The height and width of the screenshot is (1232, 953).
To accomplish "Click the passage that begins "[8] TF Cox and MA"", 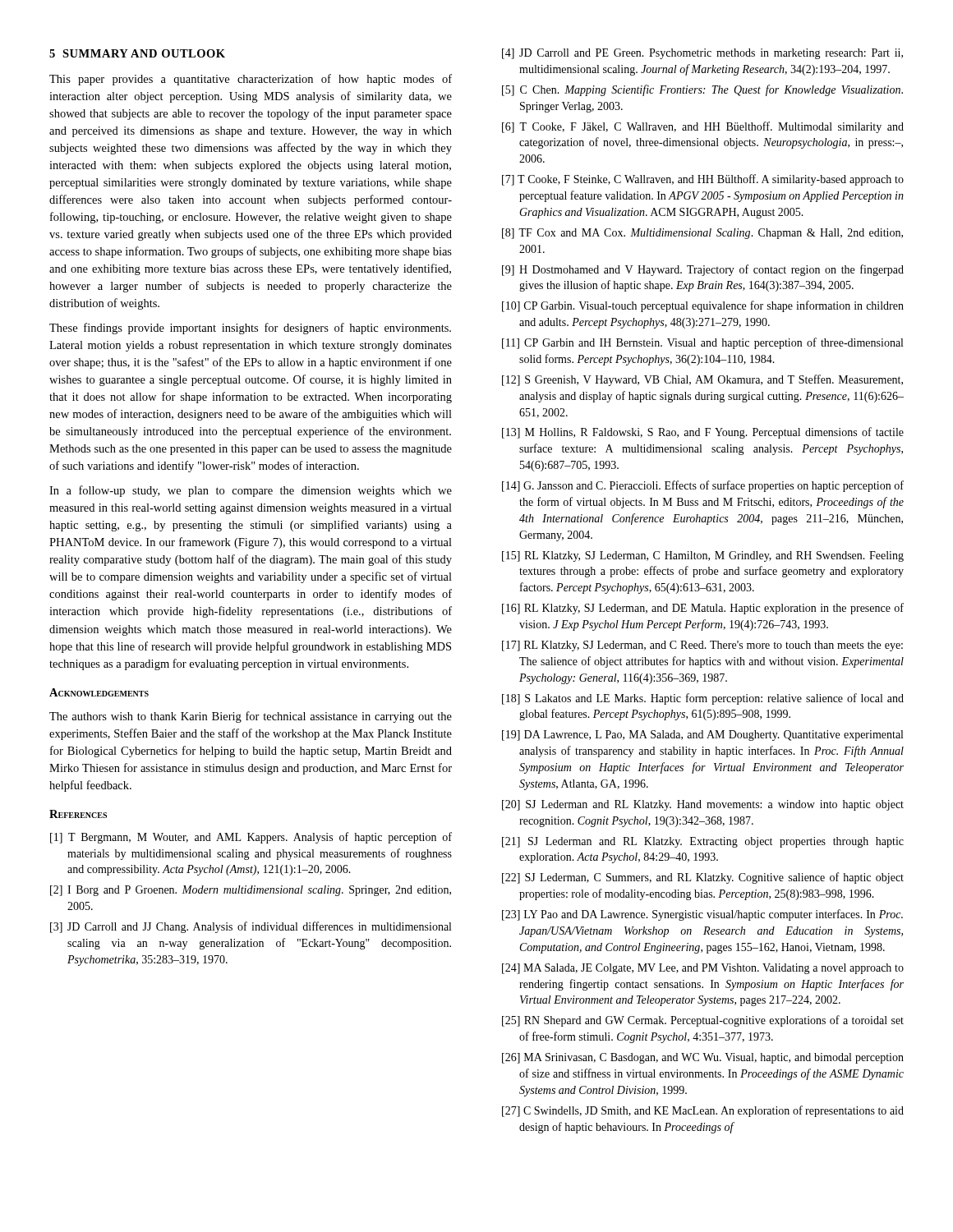I will pyautogui.click(x=702, y=241).
